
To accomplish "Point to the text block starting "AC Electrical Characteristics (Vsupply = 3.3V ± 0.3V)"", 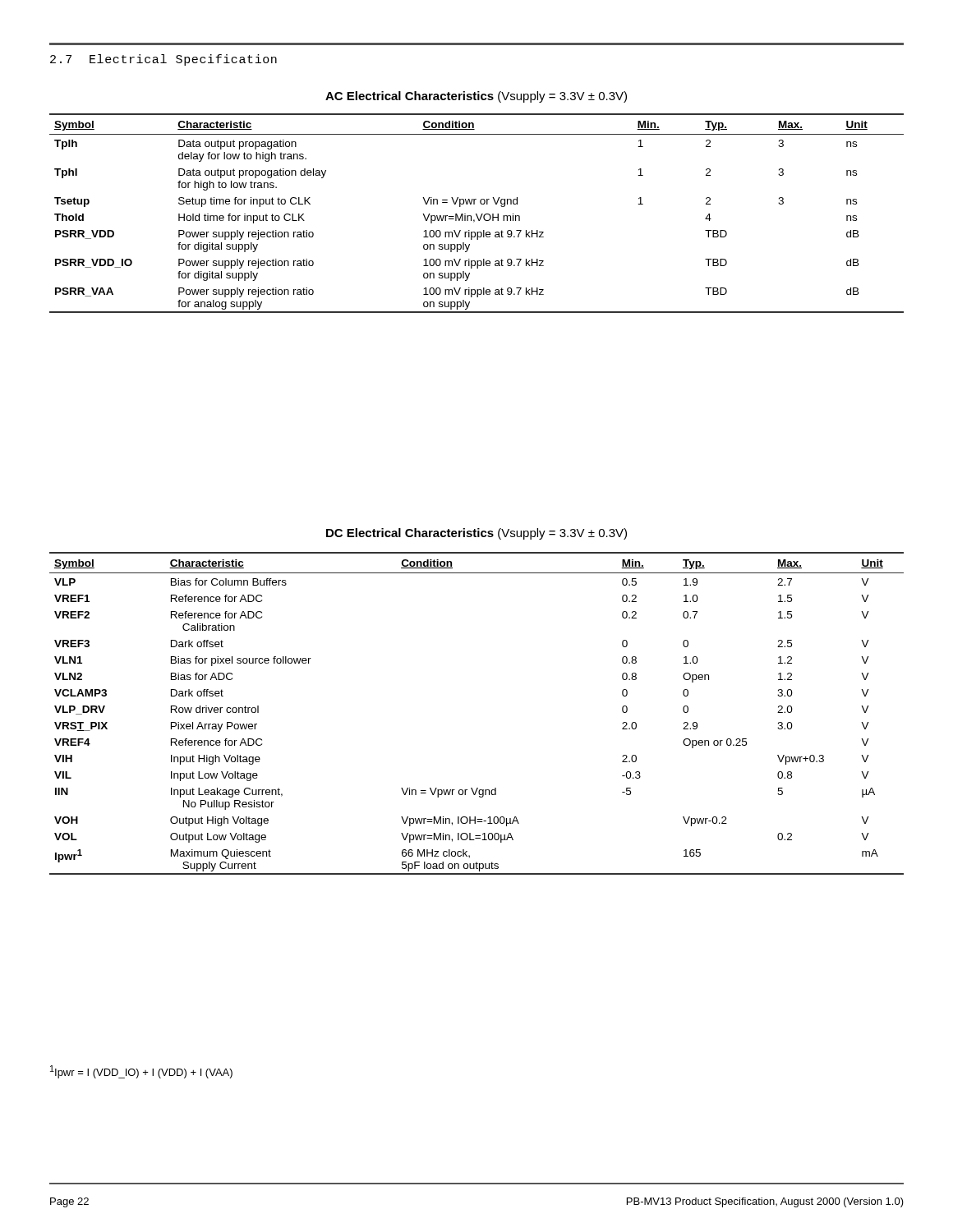I will [476, 96].
